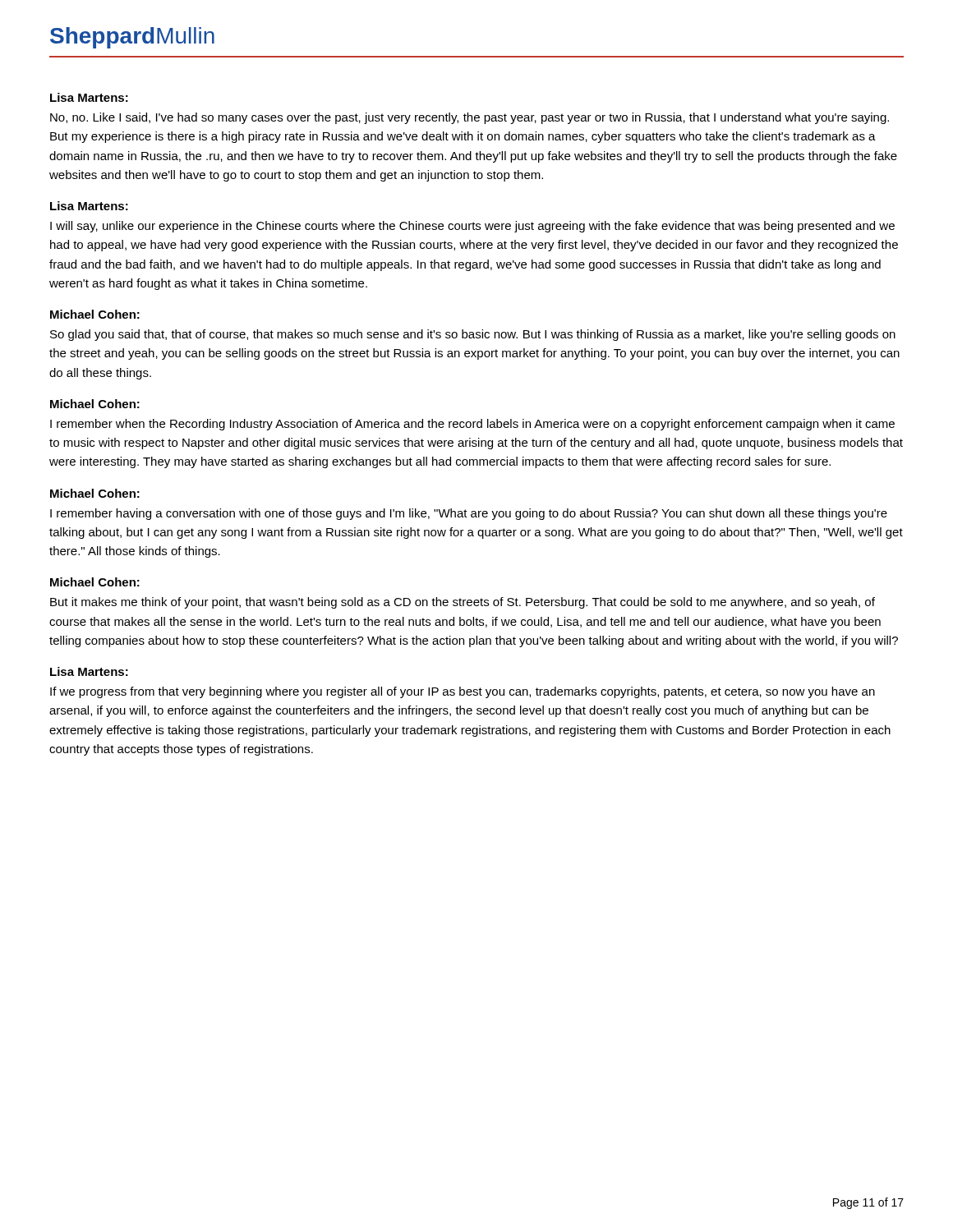The image size is (953, 1232).
Task: Locate the text block with the text "So glad you said that, that"
Action: pos(476,353)
